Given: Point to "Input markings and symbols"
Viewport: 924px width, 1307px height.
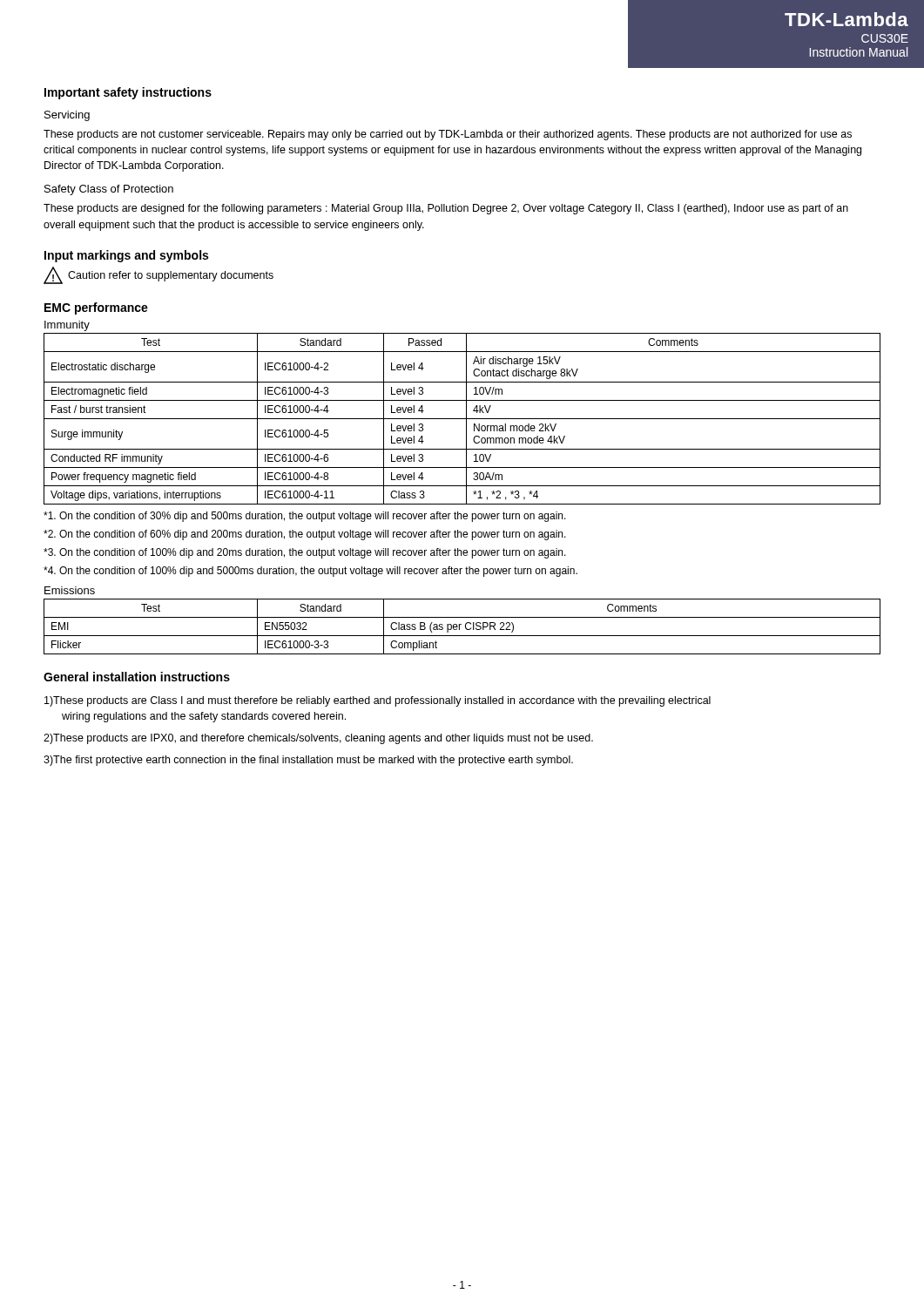Looking at the screenshot, I should pyautogui.click(x=126, y=255).
